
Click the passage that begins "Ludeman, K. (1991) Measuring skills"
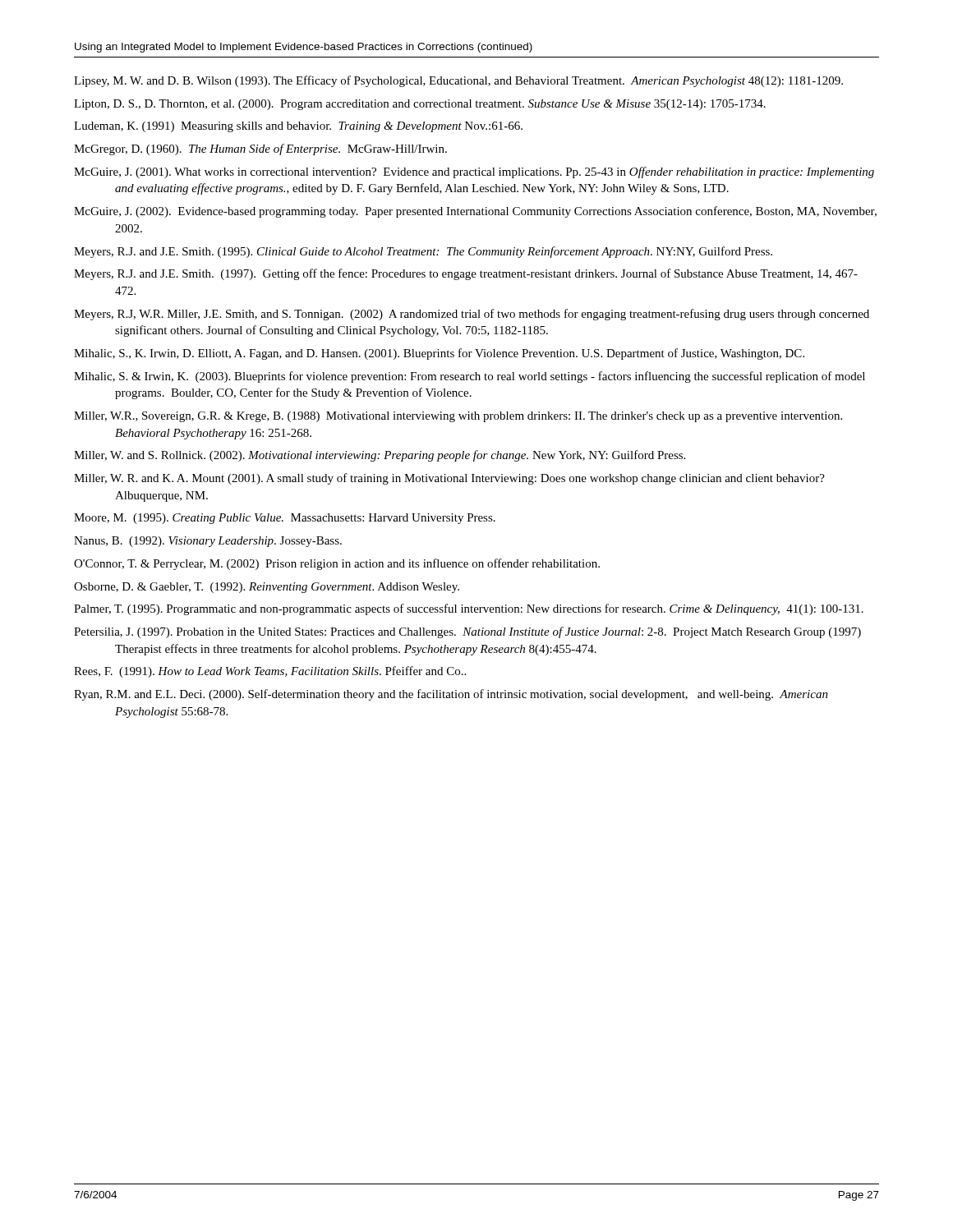pyautogui.click(x=299, y=126)
